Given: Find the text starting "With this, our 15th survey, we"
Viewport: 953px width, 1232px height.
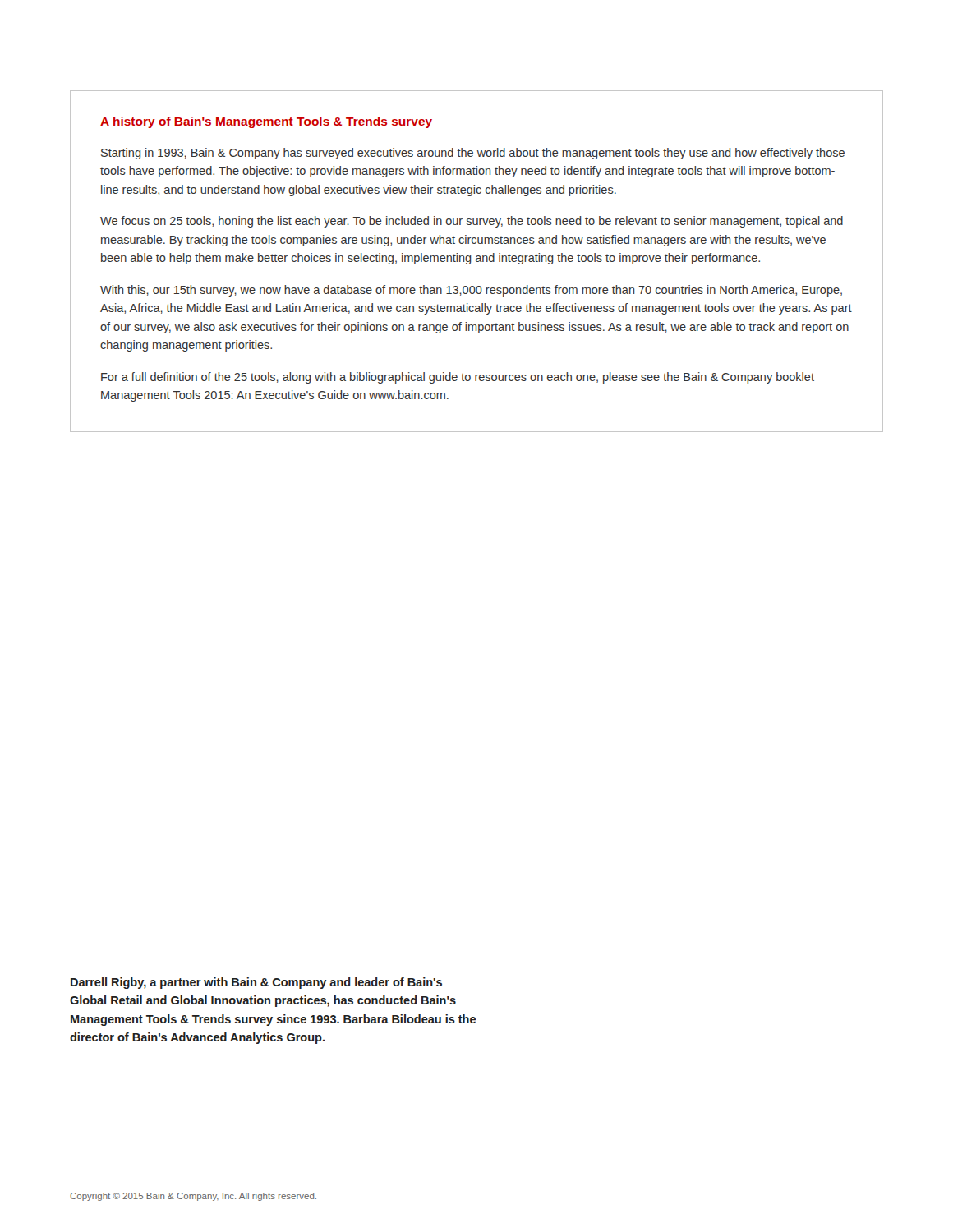Looking at the screenshot, I should [476, 317].
